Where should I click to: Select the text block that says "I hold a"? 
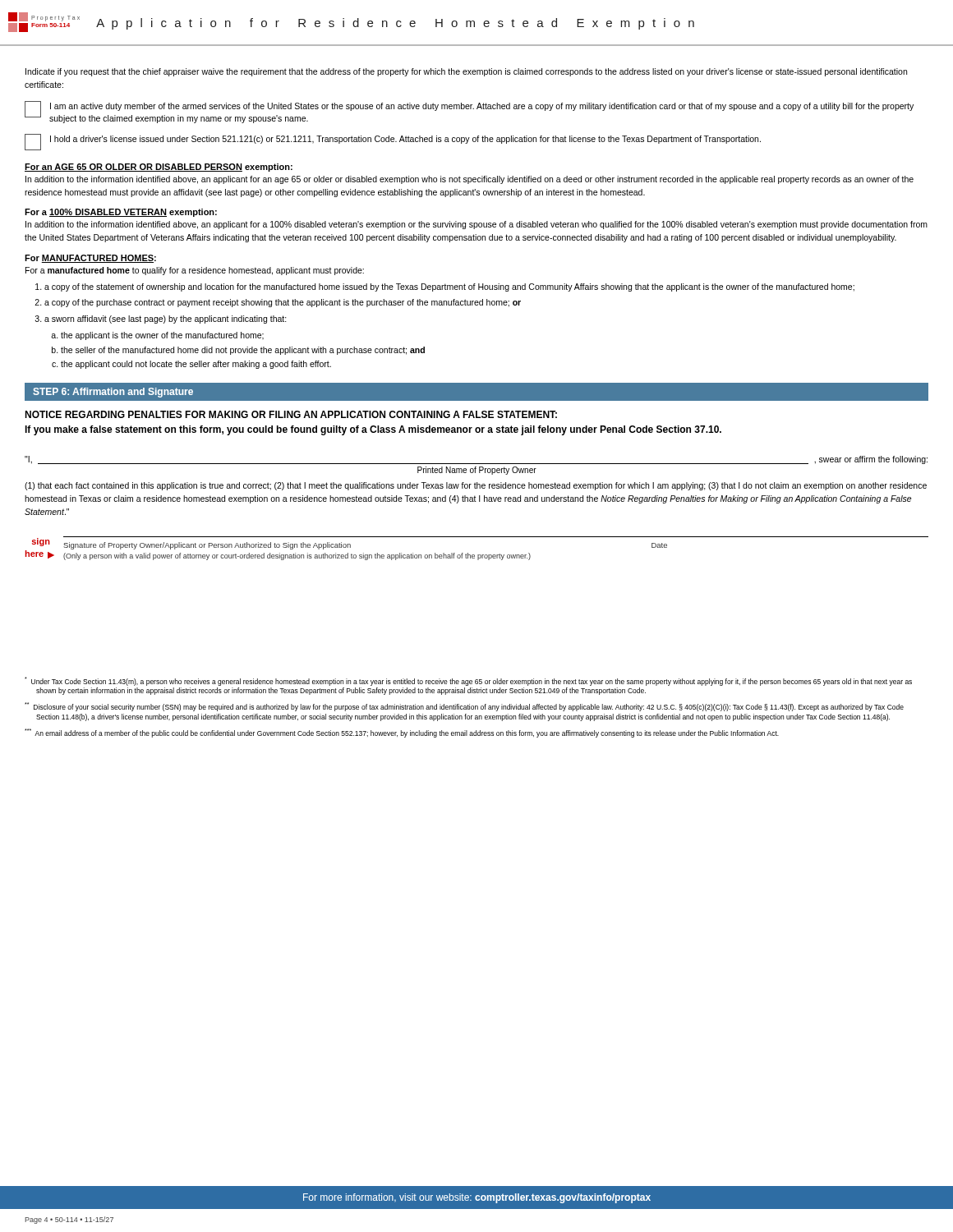pos(393,142)
